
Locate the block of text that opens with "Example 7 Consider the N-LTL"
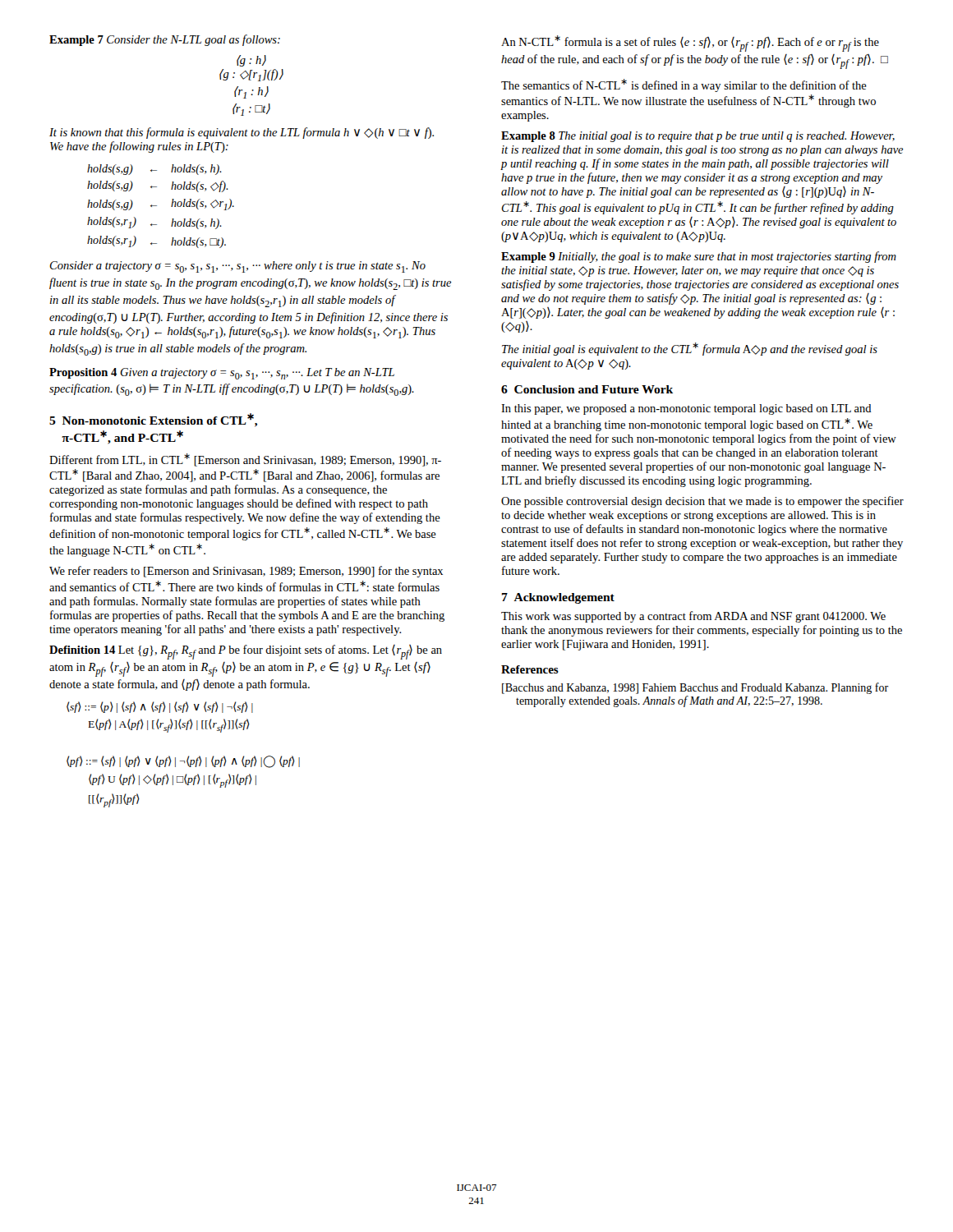point(251,40)
